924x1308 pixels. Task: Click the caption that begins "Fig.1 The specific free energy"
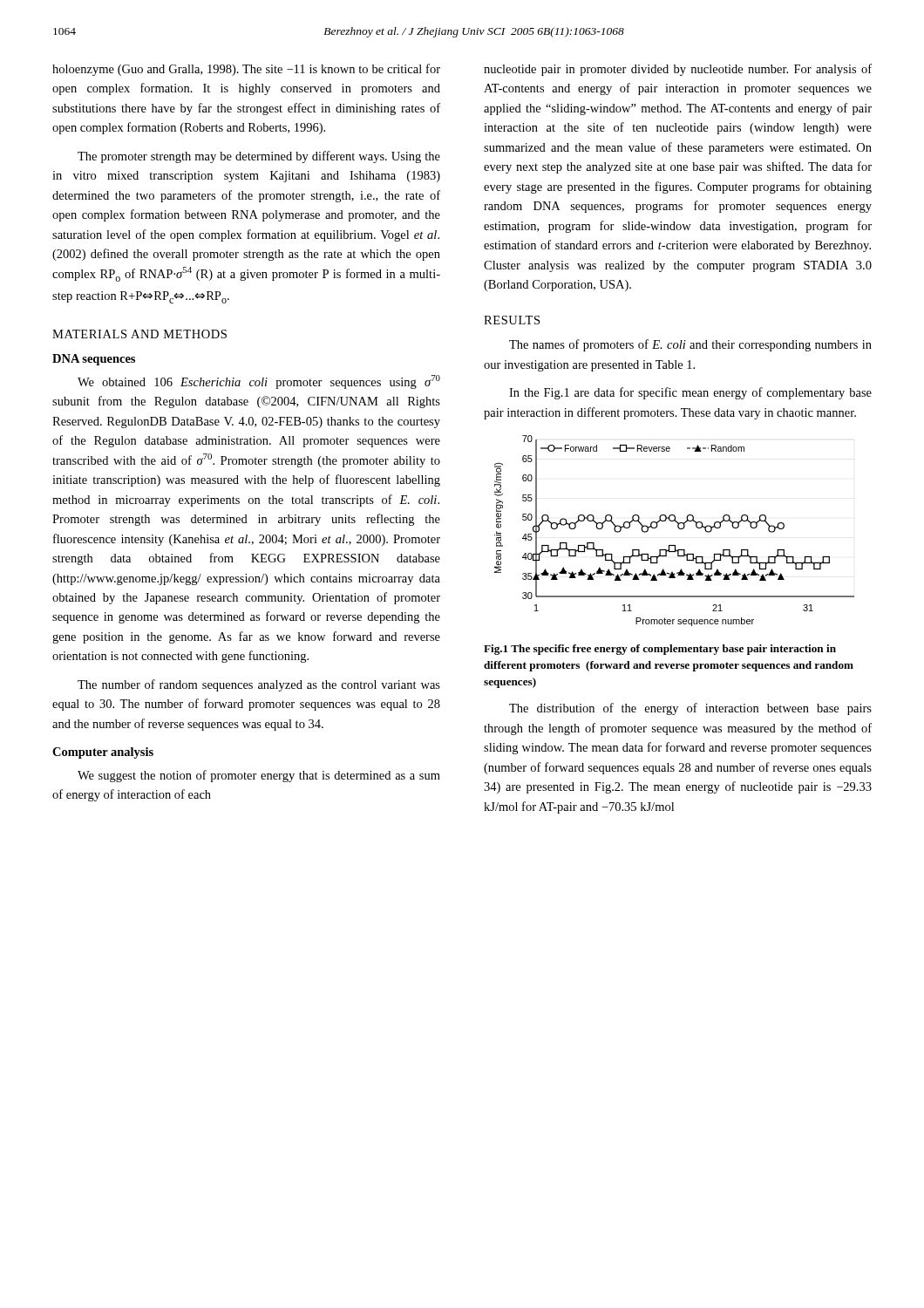tap(669, 665)
